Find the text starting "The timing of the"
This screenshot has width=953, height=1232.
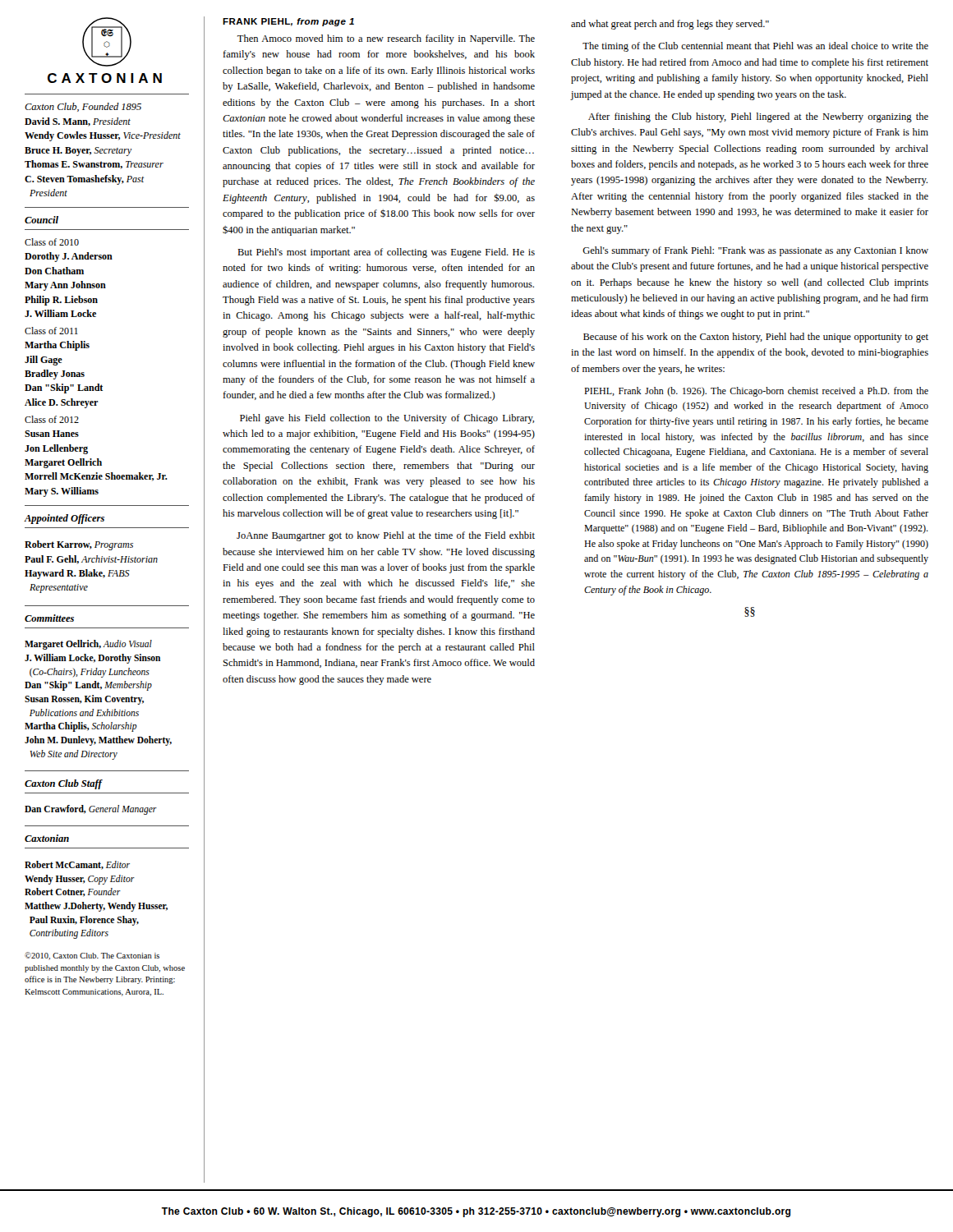[x=750, y=71]
